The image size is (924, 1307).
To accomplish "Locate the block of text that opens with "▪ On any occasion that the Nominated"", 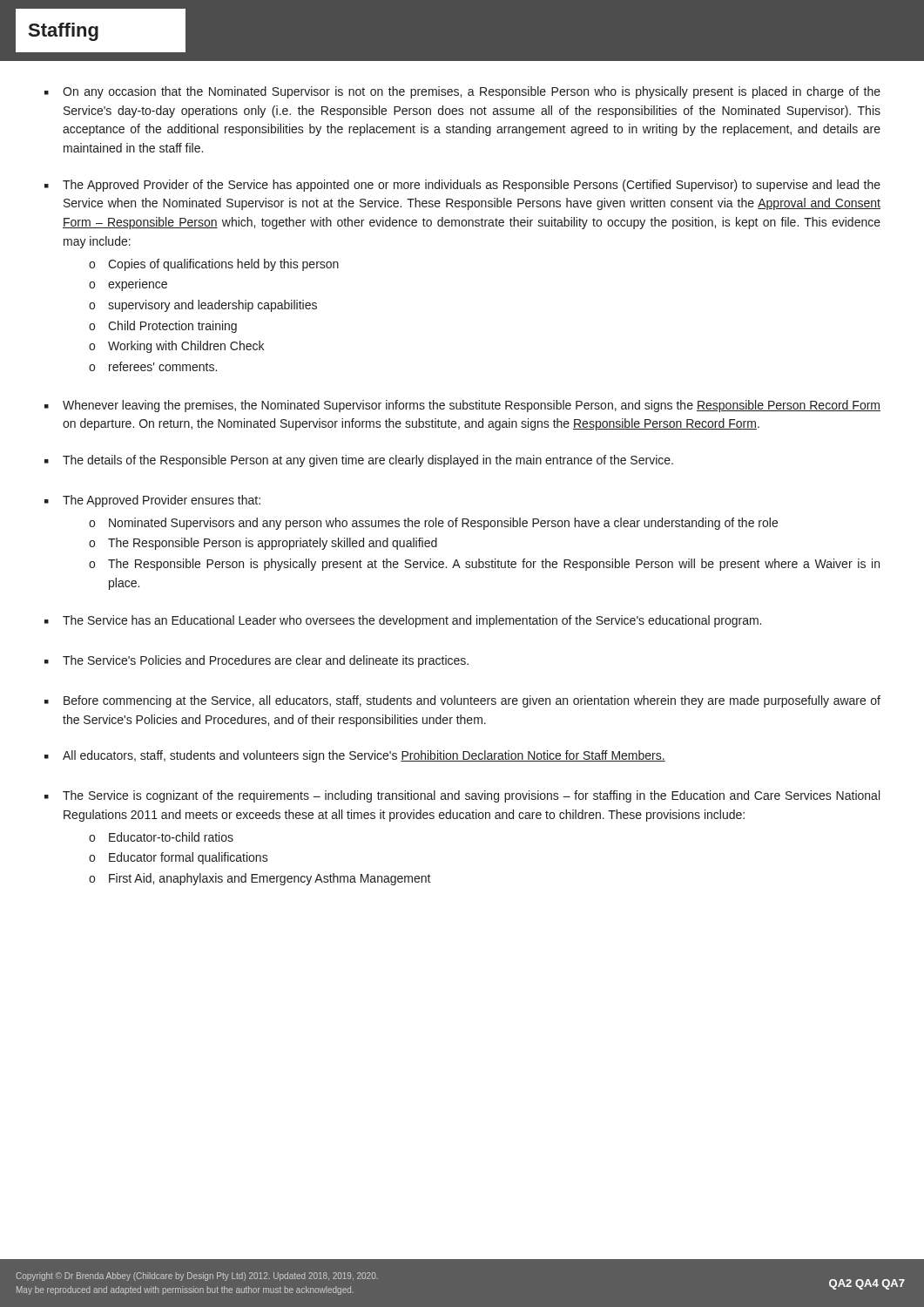I will (x=462, y=121).
